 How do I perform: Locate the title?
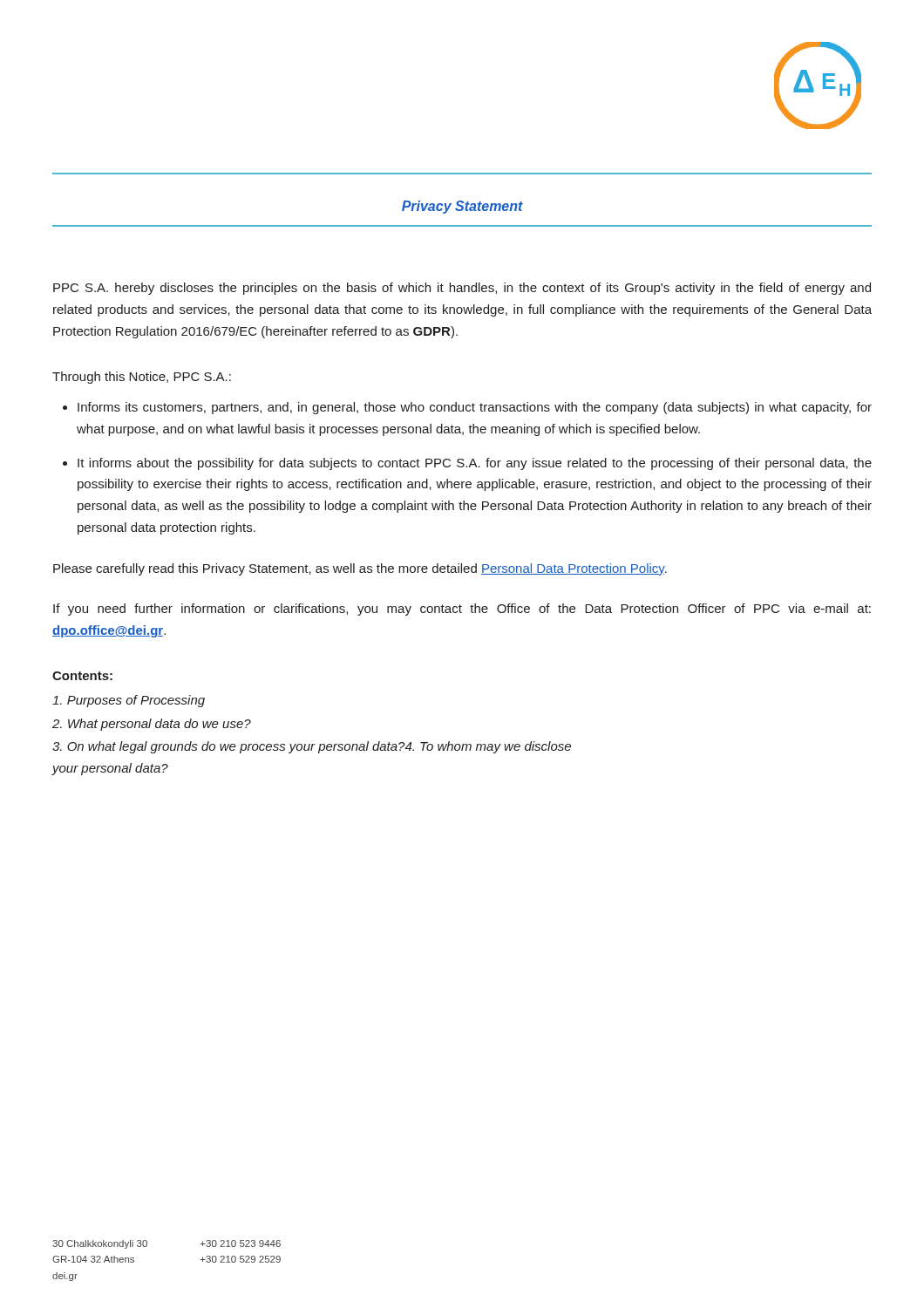click(462, 206)
